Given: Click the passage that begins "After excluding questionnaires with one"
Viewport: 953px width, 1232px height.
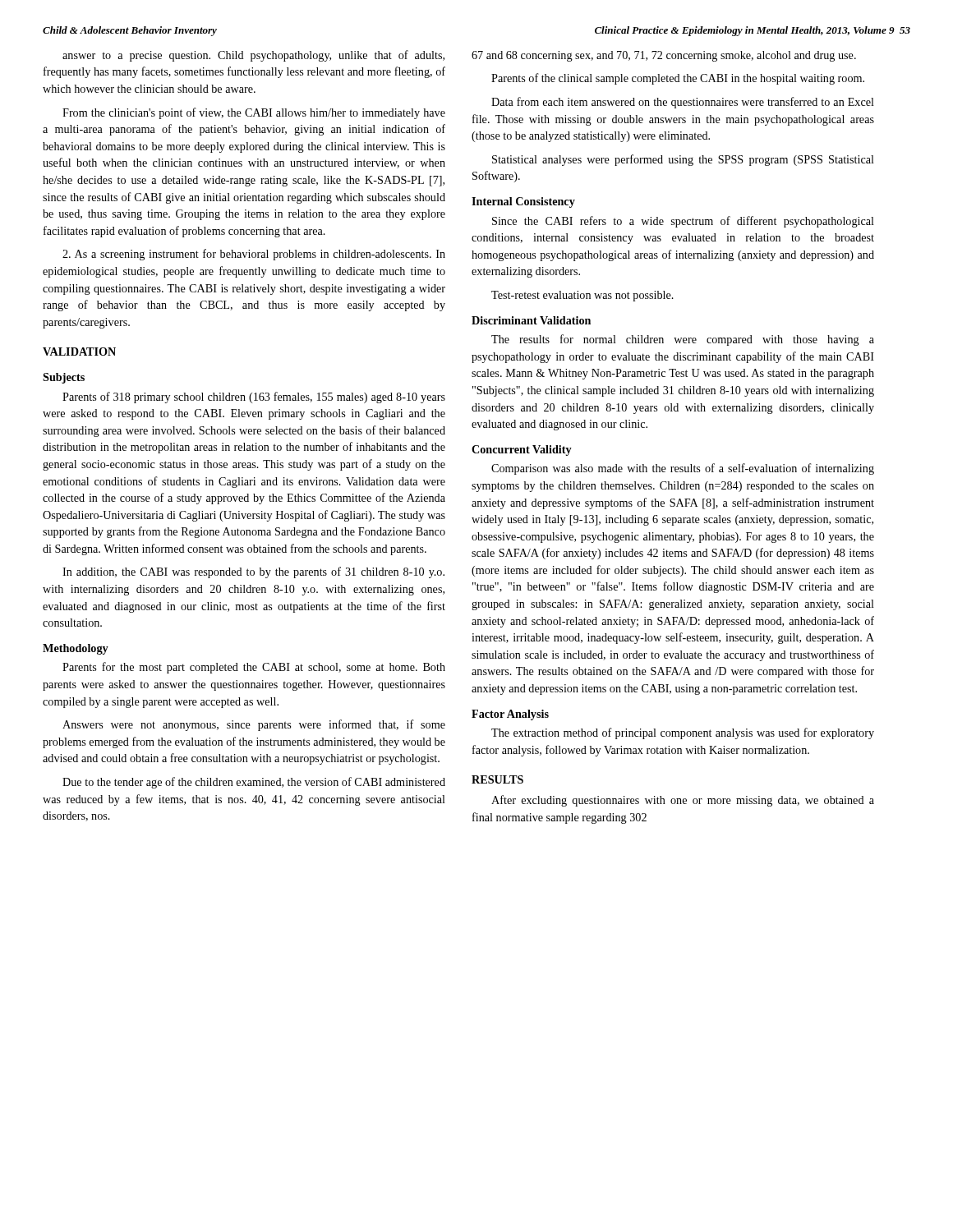Looking at the screenshot, I should pyautogui.click(x=673, y=809).
